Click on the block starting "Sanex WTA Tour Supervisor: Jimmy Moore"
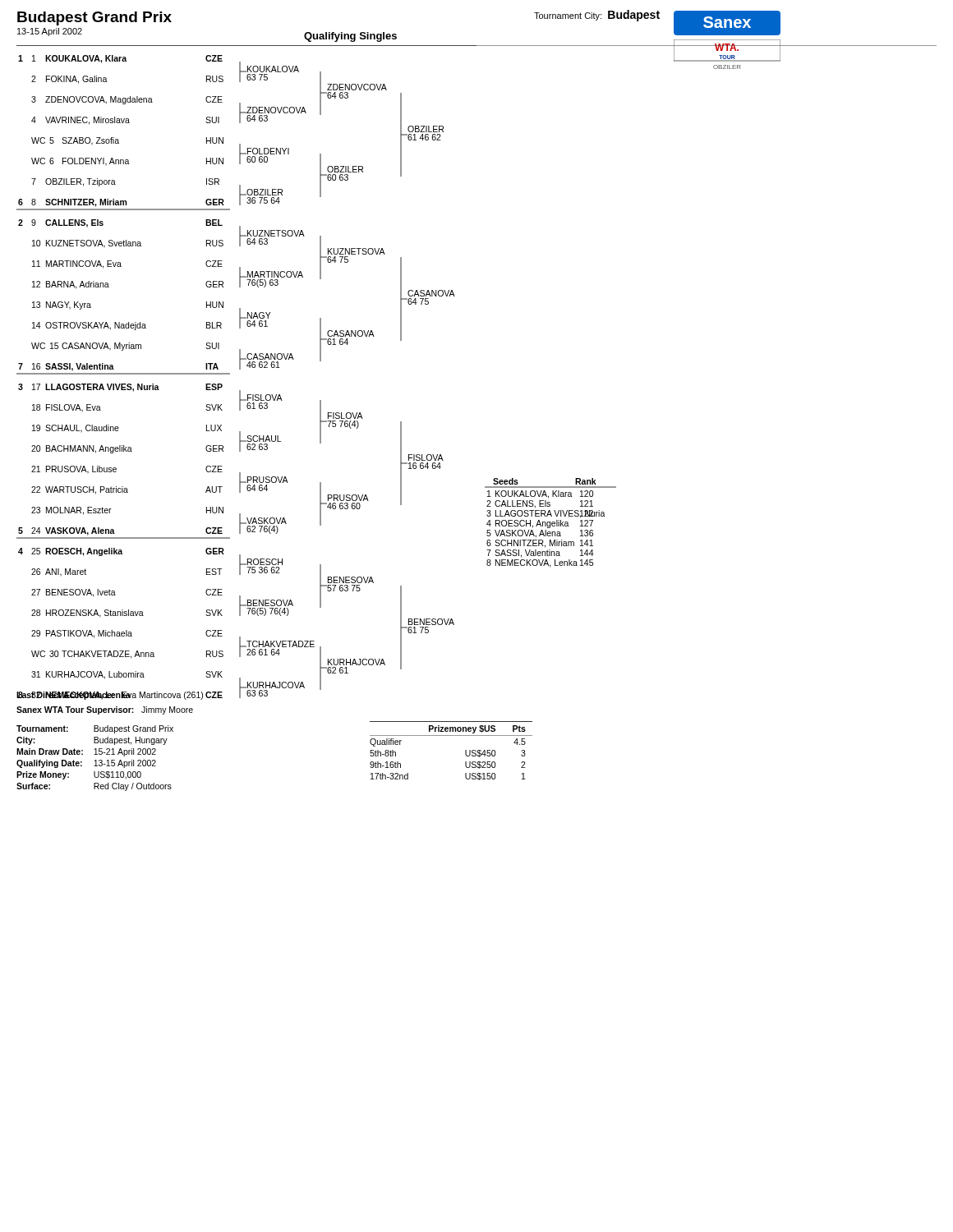The height and width of the screenshot is (1232, 953). 105,710
